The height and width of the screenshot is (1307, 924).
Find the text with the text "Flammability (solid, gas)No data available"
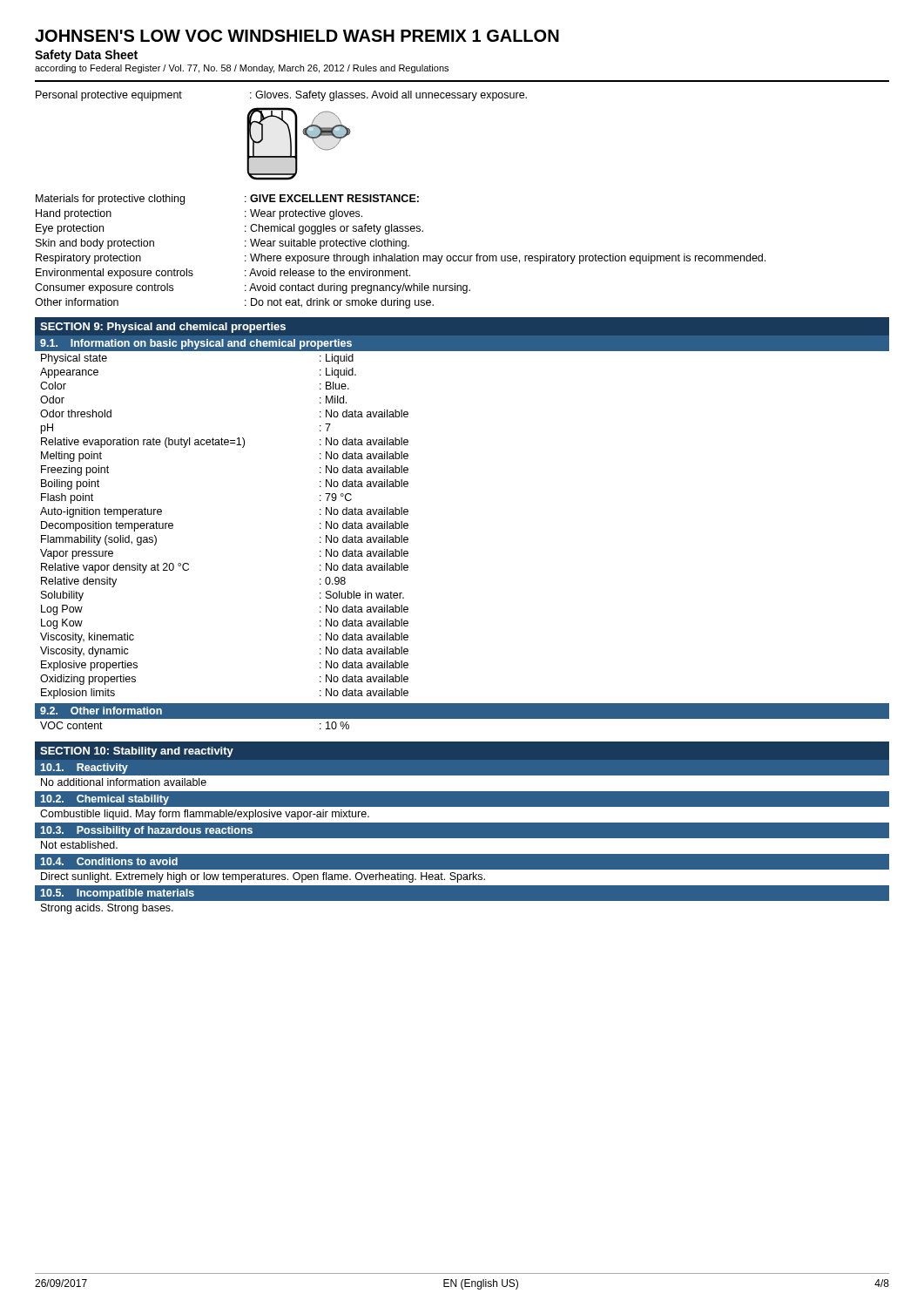(x=94, y=540)
